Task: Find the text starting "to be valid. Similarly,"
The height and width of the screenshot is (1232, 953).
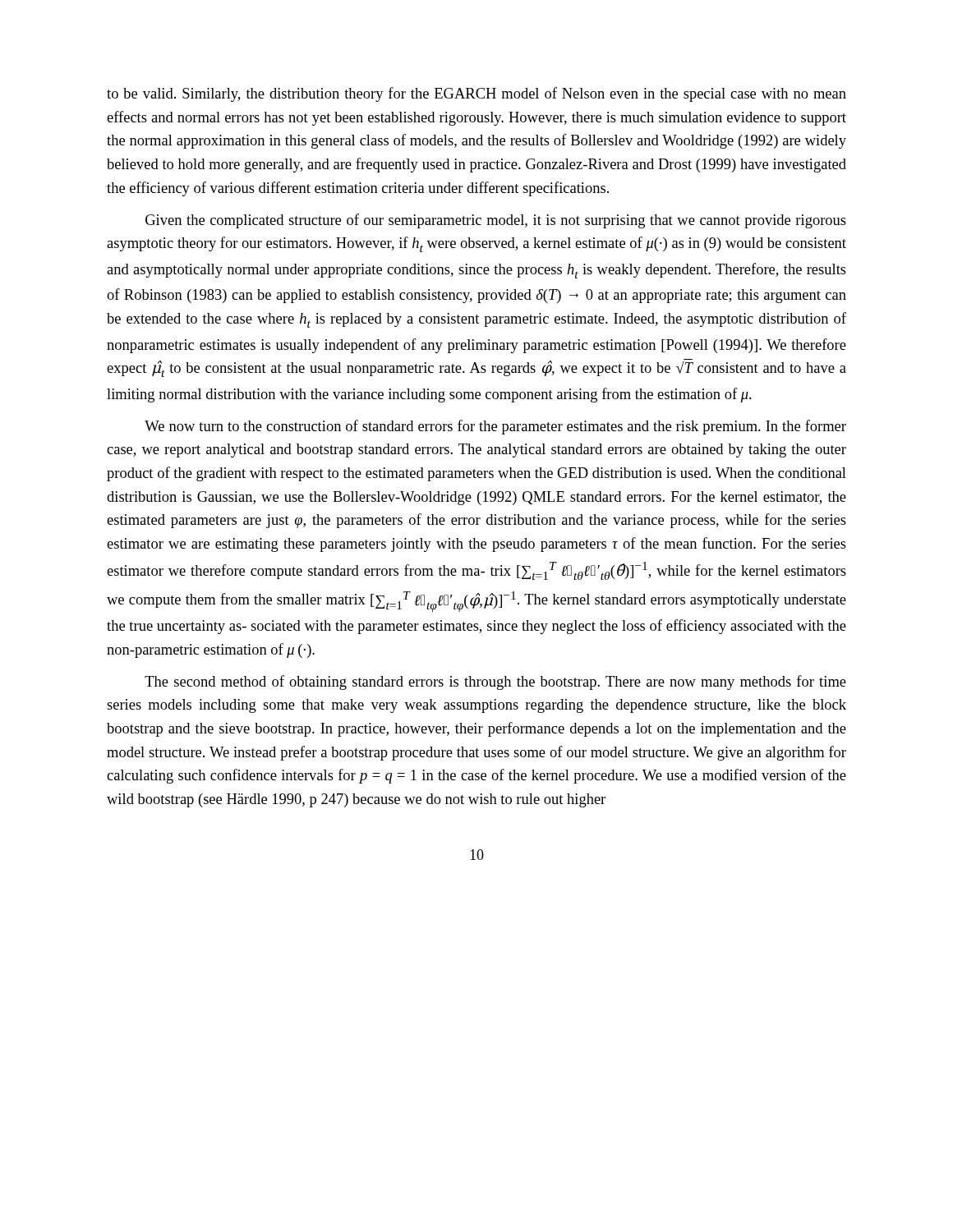Action: (476, 141)
